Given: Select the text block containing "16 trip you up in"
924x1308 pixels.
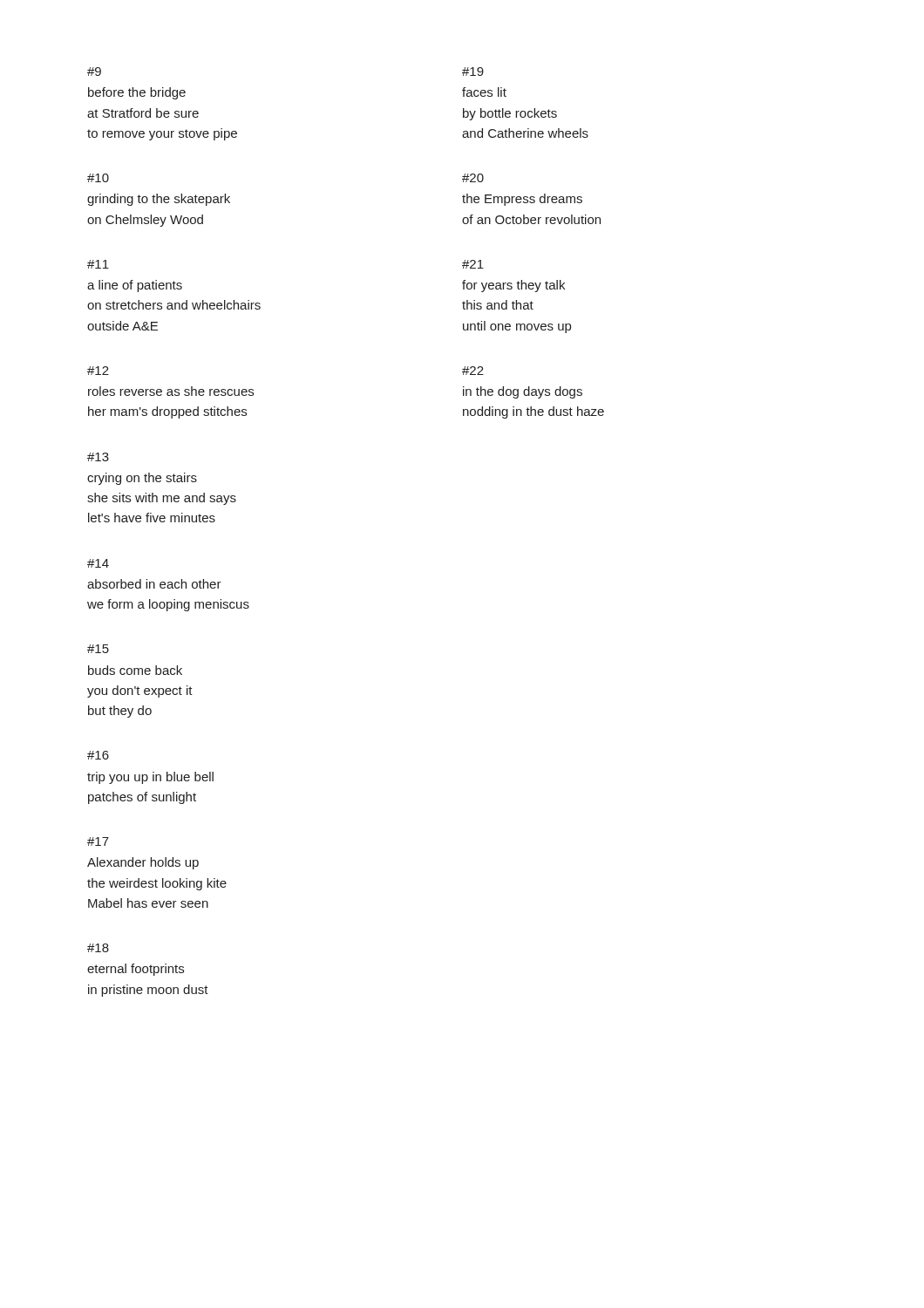Looking at the screenshot, I should coord(98,755).
